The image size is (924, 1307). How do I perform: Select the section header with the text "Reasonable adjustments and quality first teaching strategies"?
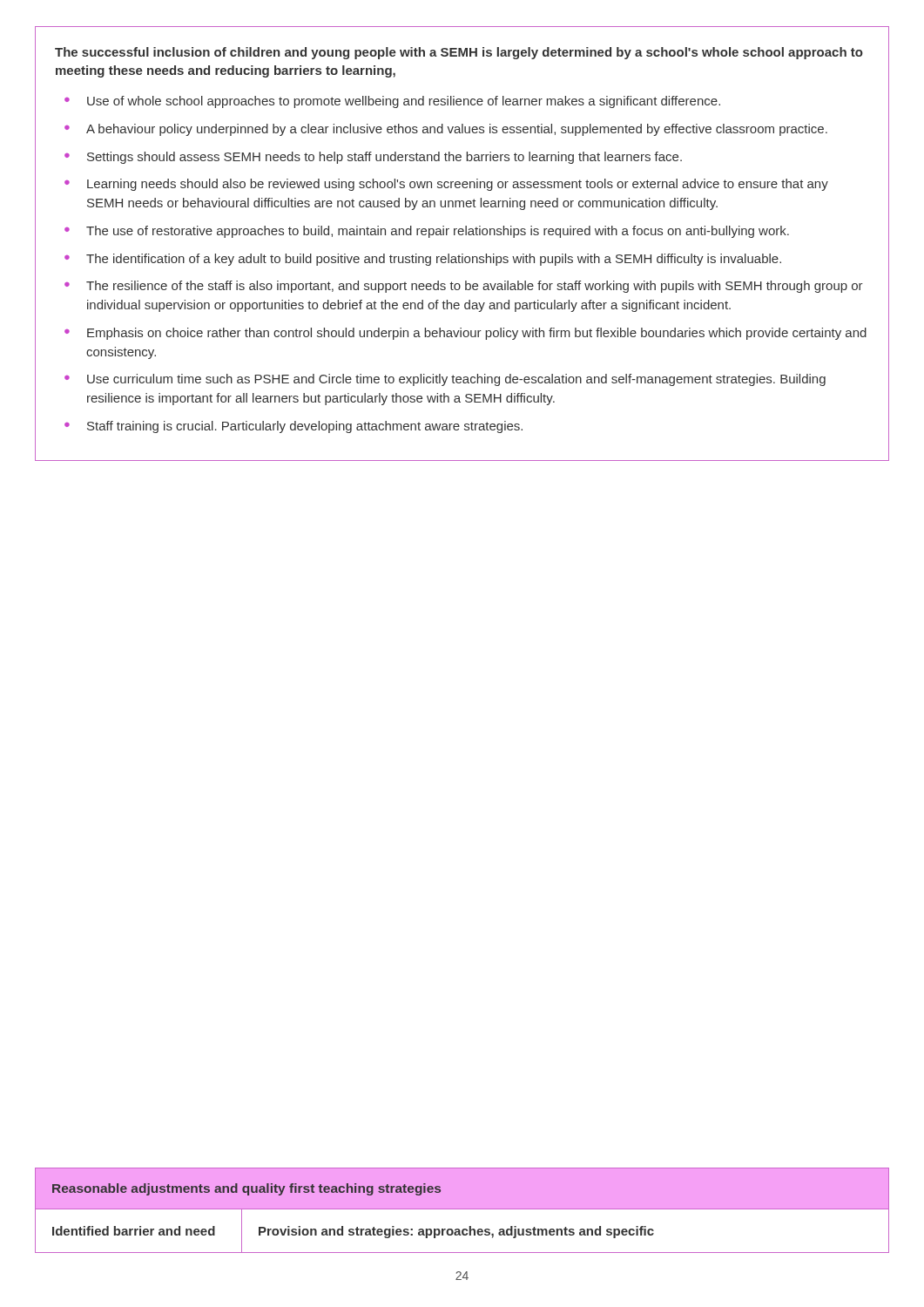tap(246, 1188)
